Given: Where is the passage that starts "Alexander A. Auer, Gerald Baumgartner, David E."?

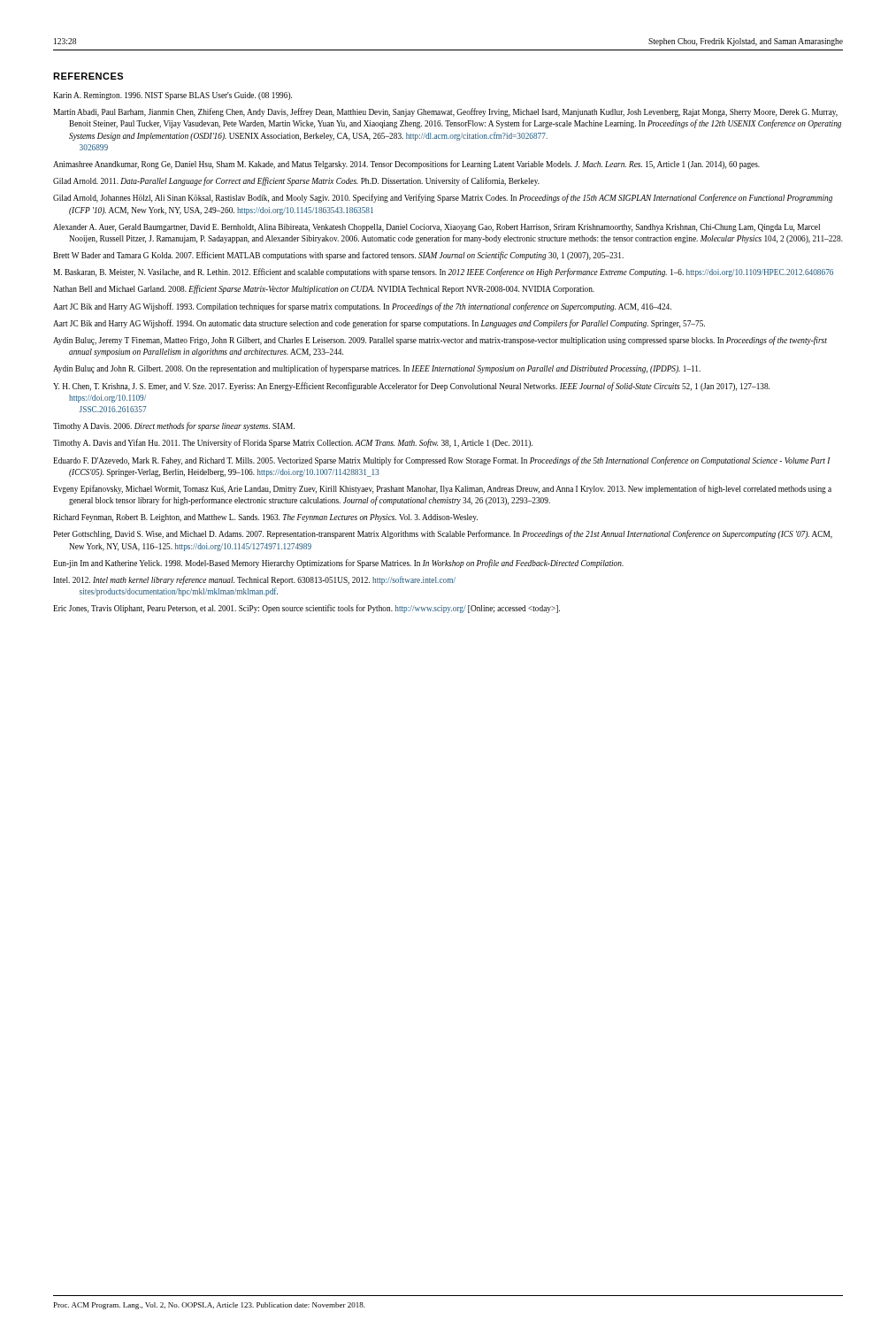Looking at the screenshot, I should pos(448,233).
